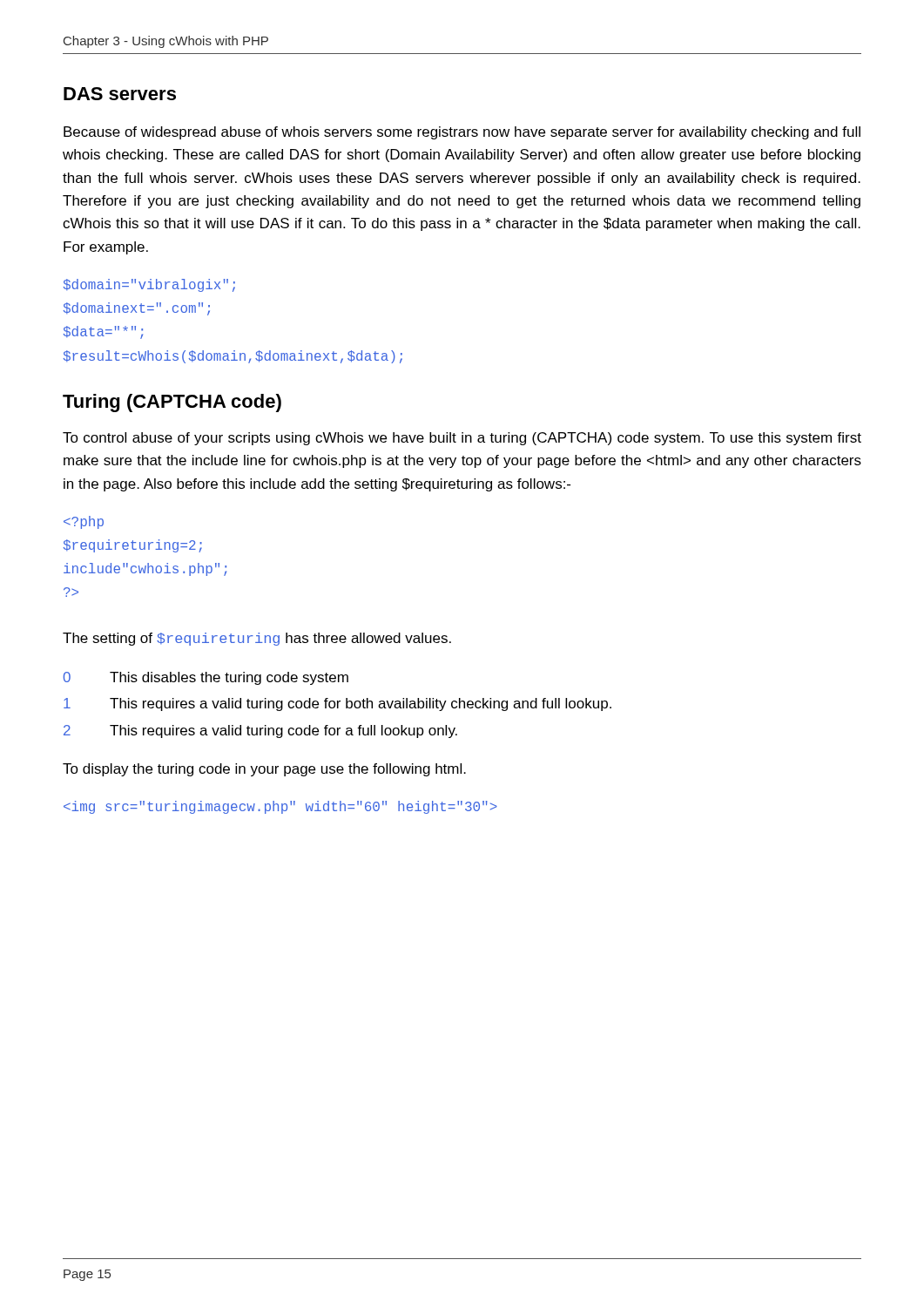Find the block on this page that starts "1 This requires"
Image resolution: width=924 pixels, height=1307 pixels.
(462, 704)
